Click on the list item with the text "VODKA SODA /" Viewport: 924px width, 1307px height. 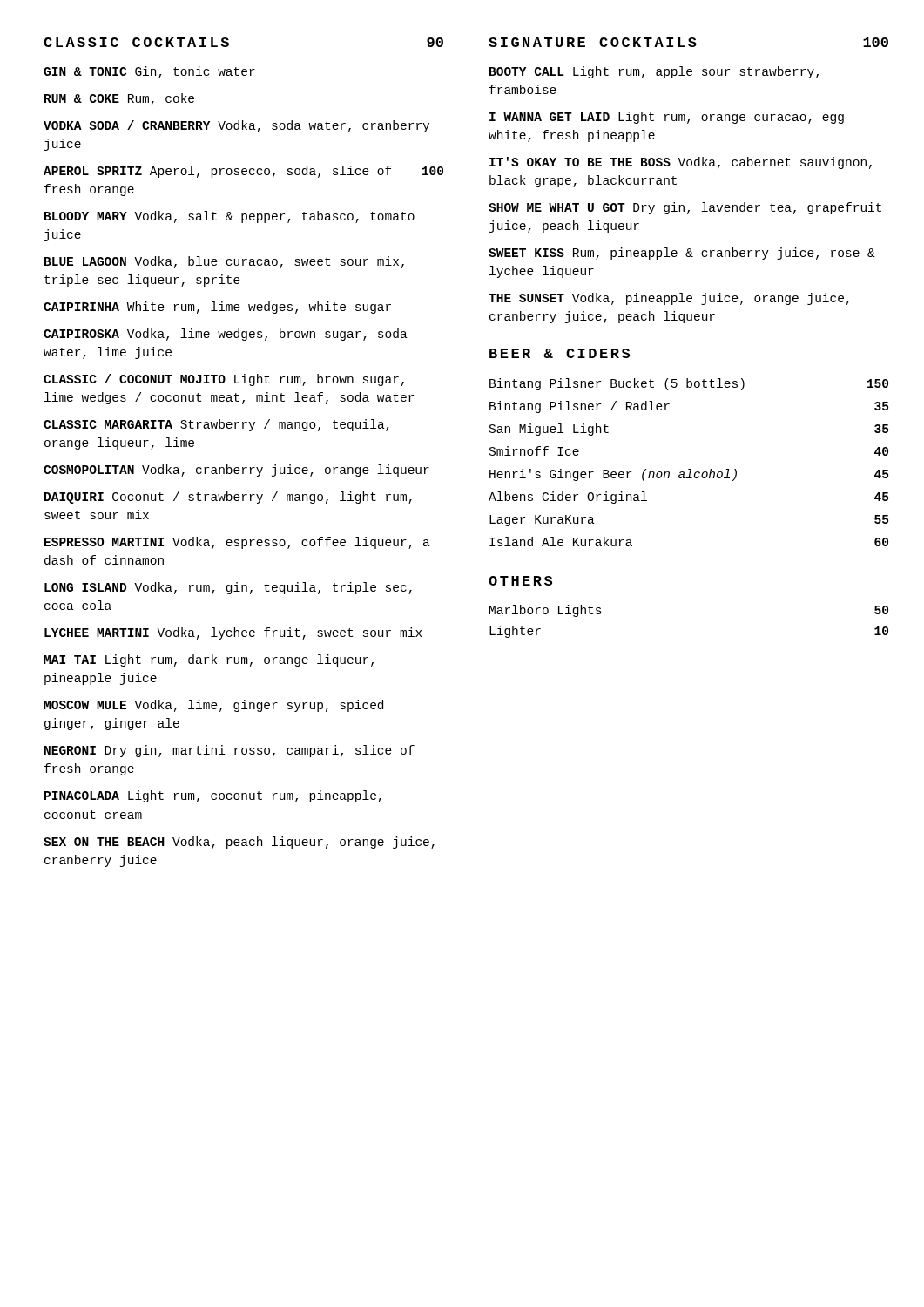pos(237,136)
